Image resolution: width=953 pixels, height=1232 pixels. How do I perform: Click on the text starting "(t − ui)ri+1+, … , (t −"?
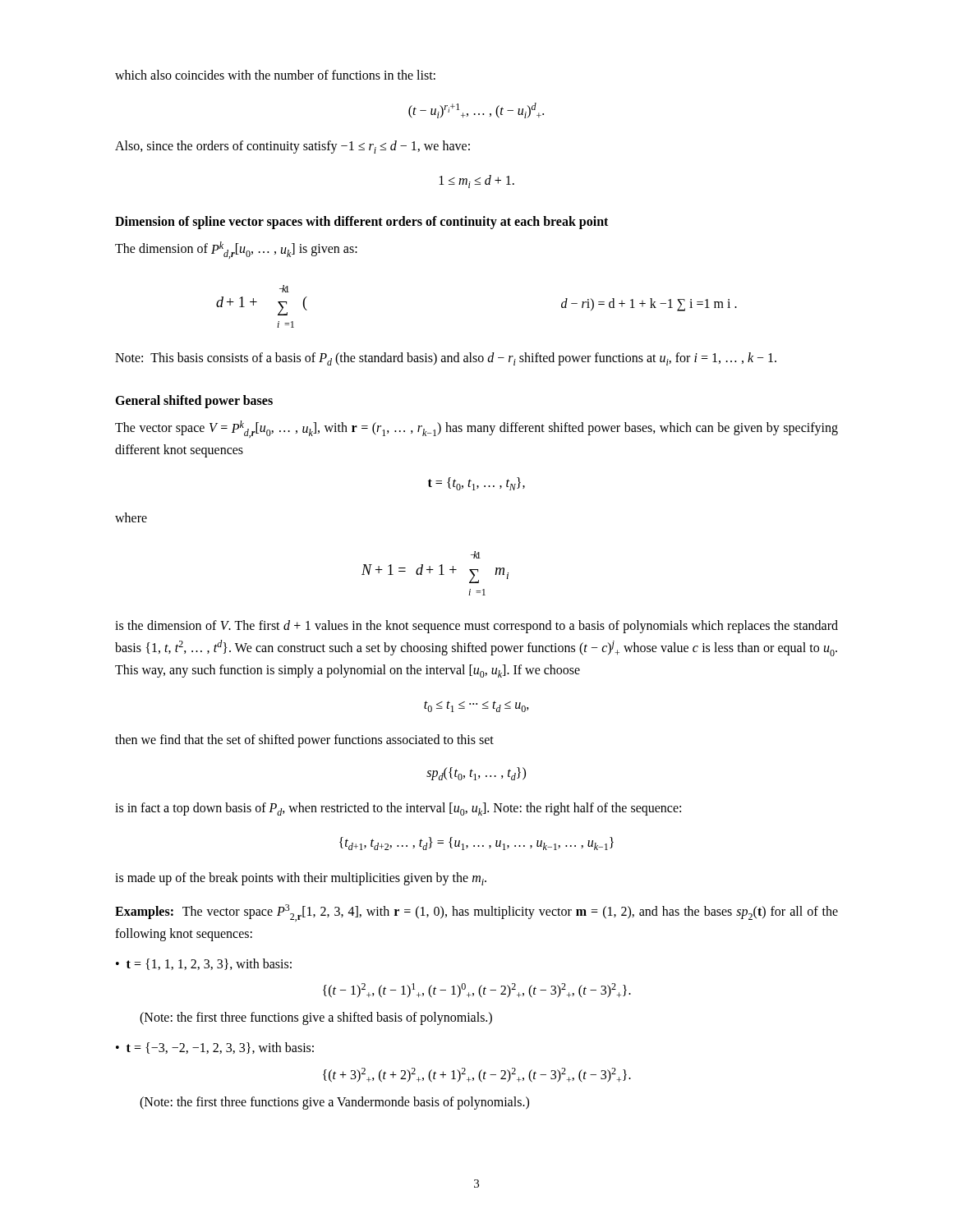point(476,111)
